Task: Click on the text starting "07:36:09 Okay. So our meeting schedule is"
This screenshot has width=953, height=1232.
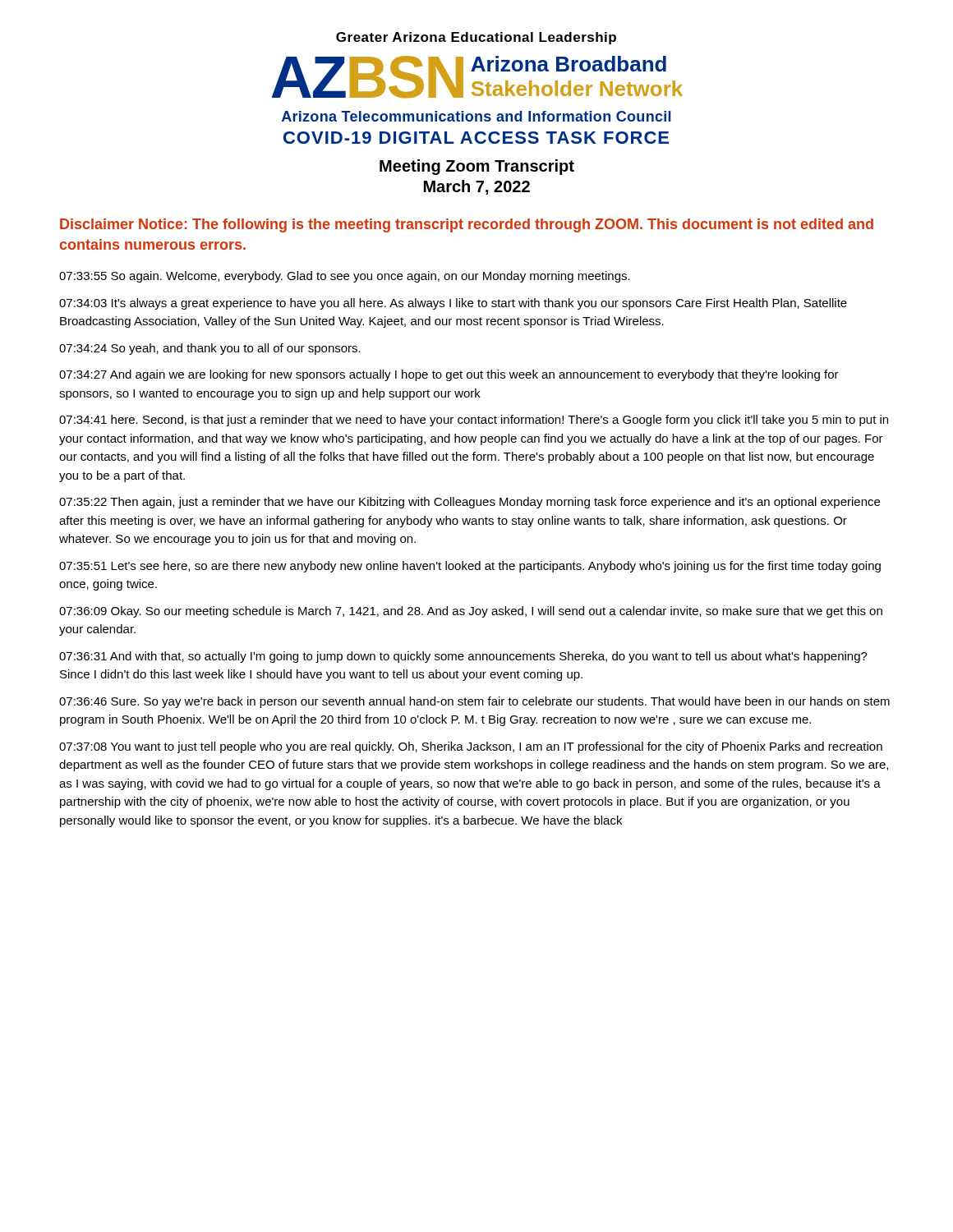Action: click(471, 620)
